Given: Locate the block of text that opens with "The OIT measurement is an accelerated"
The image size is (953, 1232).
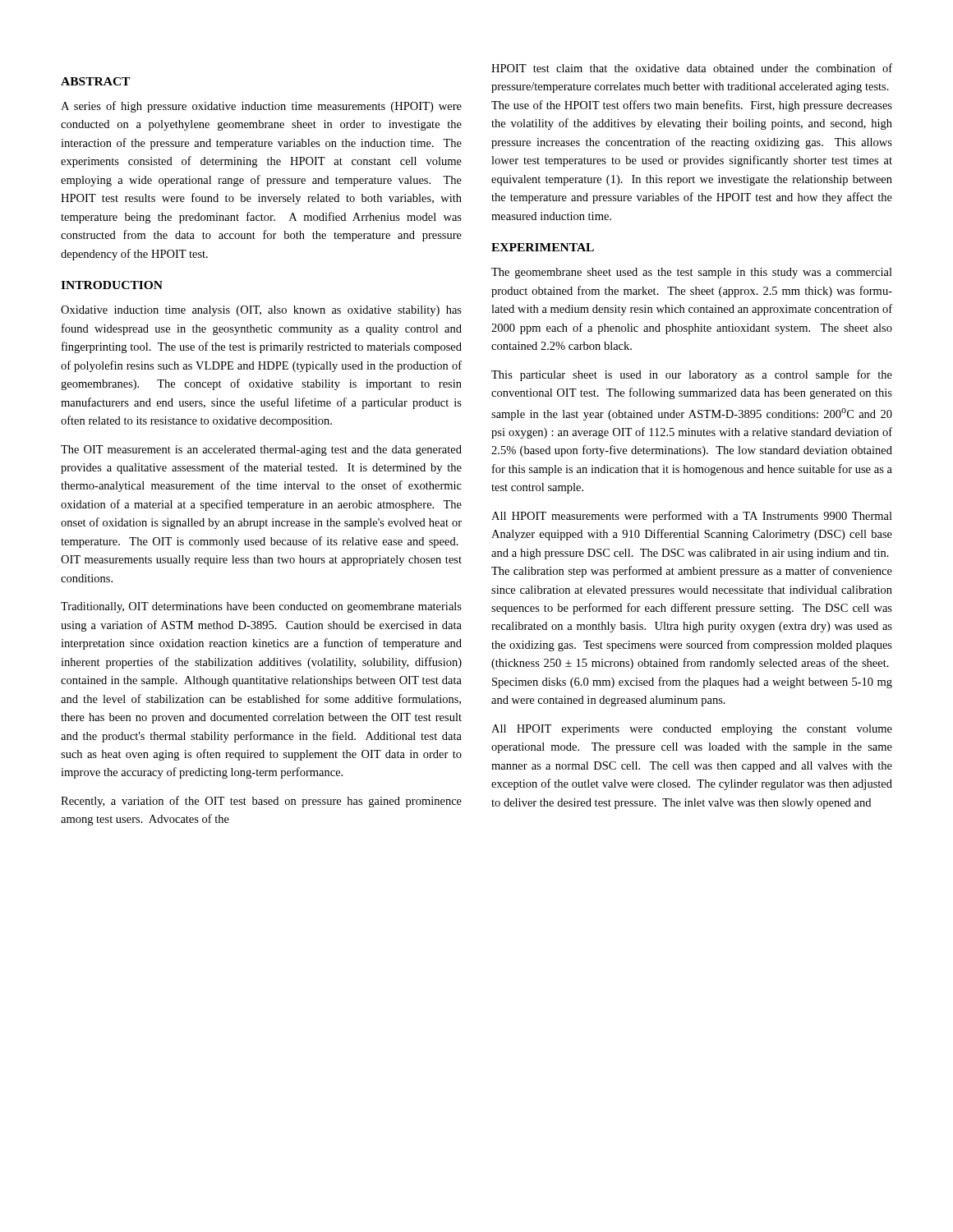Looking at the screenshot, I should tap(261, 513).
